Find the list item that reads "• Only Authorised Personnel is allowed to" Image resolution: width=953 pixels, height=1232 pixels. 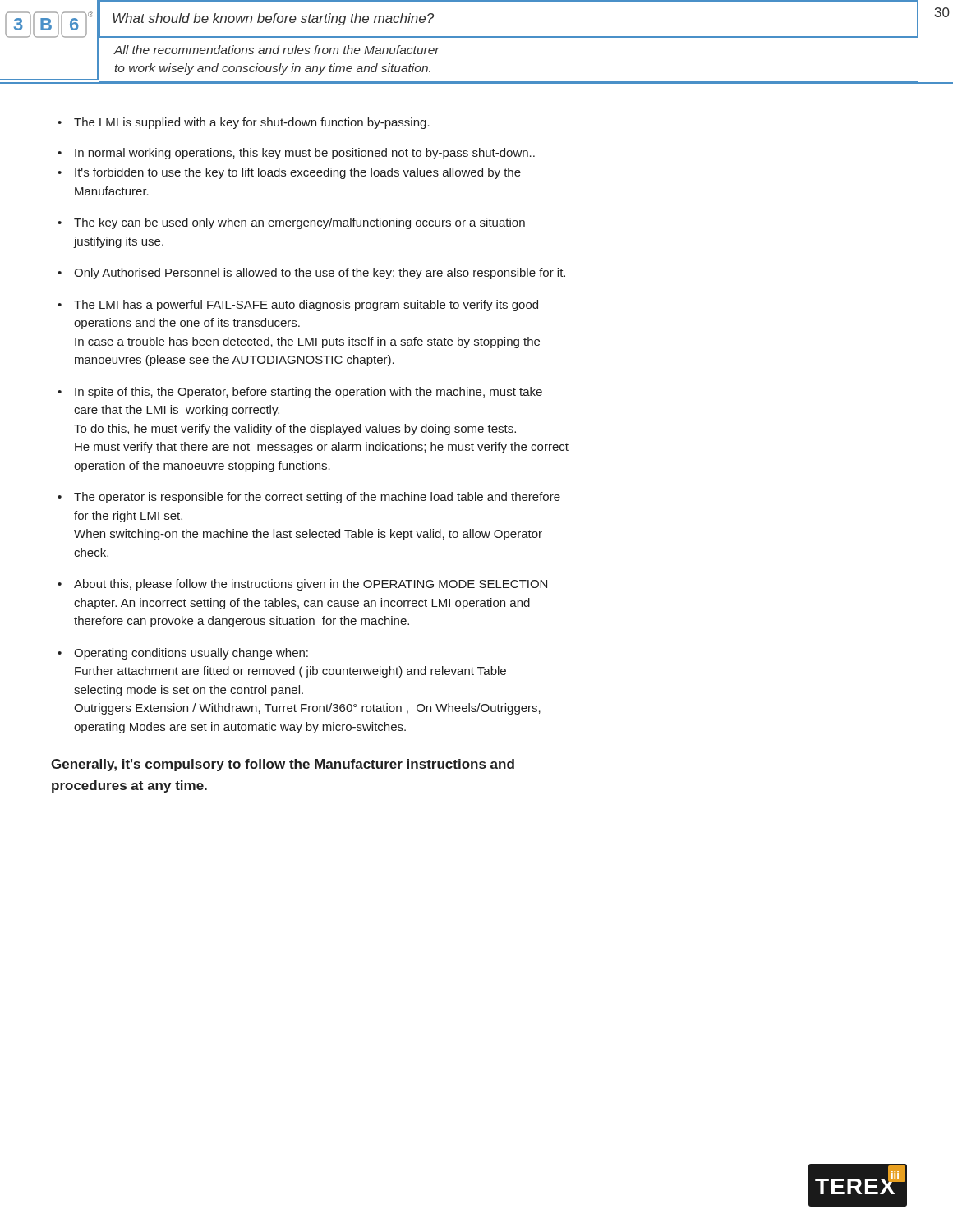312,273
